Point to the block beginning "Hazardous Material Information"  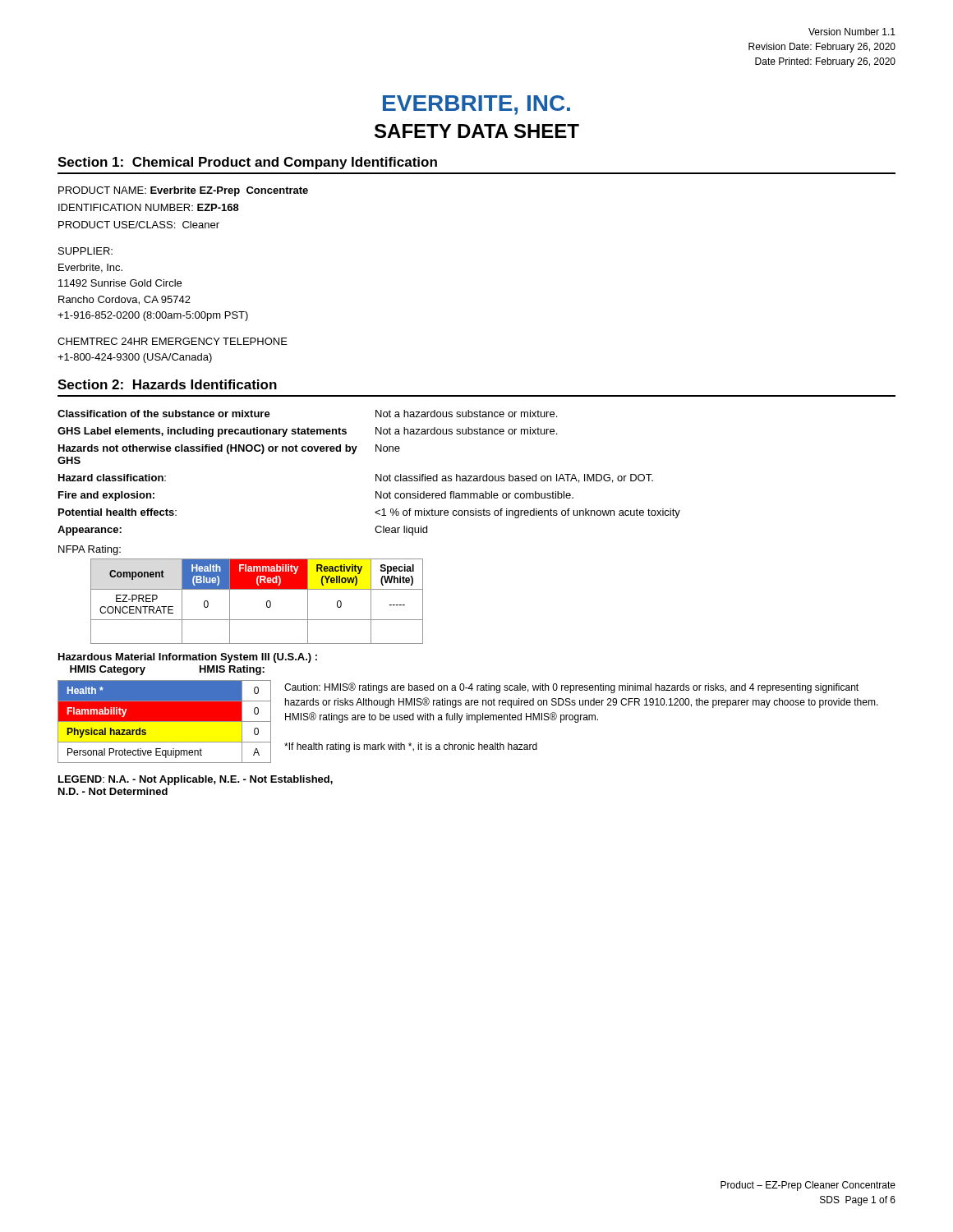tap(188, 663)
